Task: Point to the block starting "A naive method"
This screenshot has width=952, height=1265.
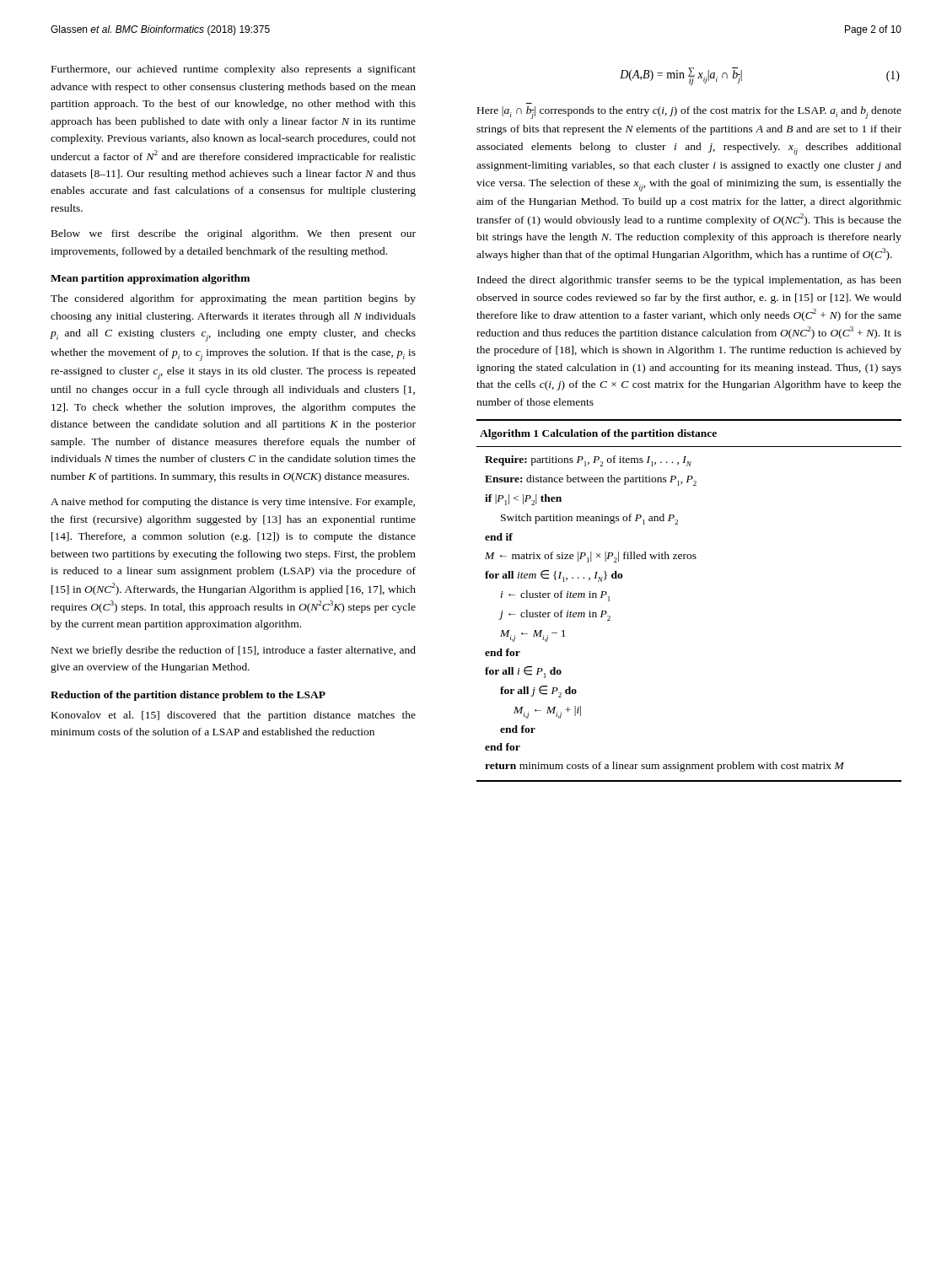Action: [x=233, y=563]
